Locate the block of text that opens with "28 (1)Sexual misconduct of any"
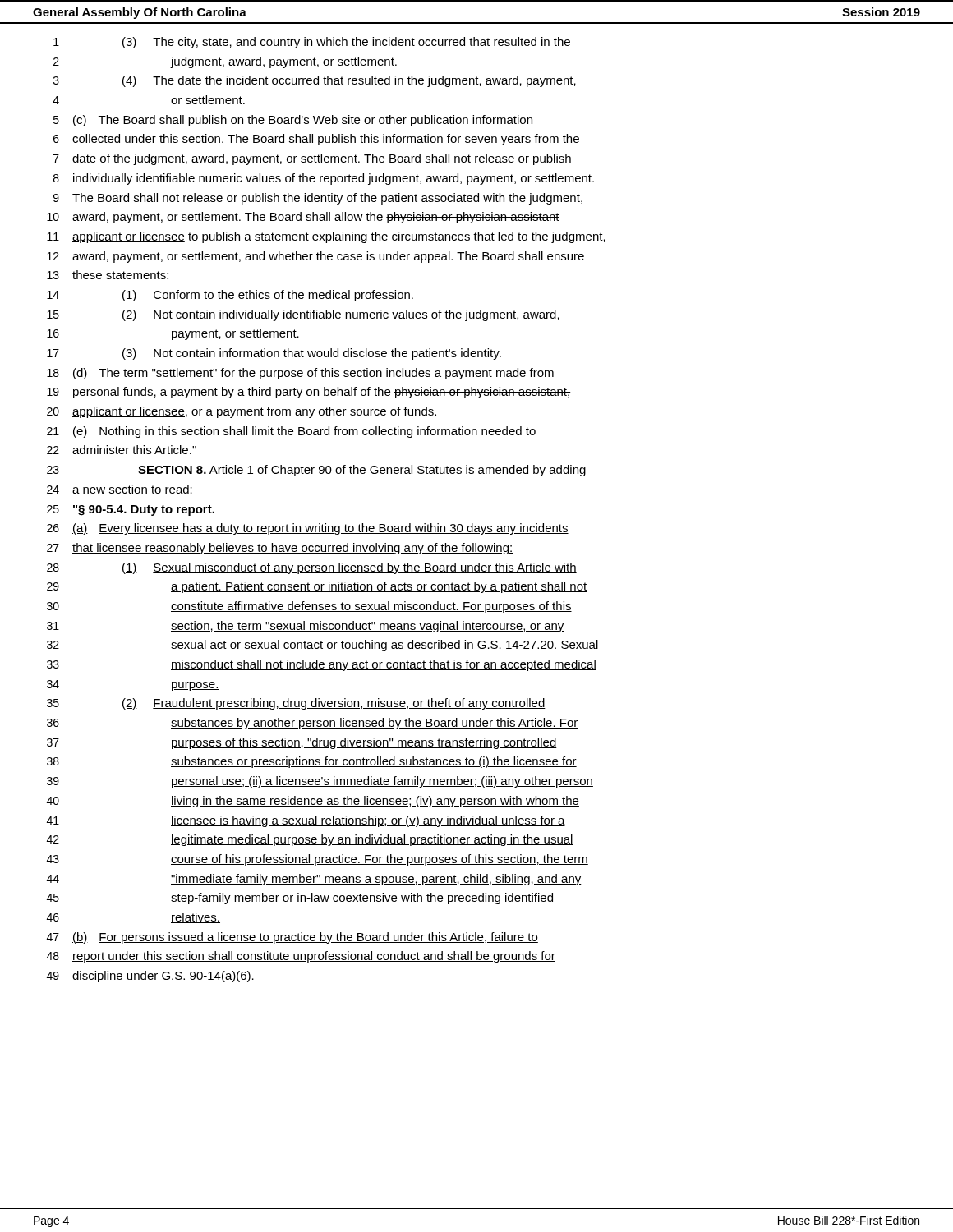The width and height of the screenshot is (953, 1232). coord(476,625)
